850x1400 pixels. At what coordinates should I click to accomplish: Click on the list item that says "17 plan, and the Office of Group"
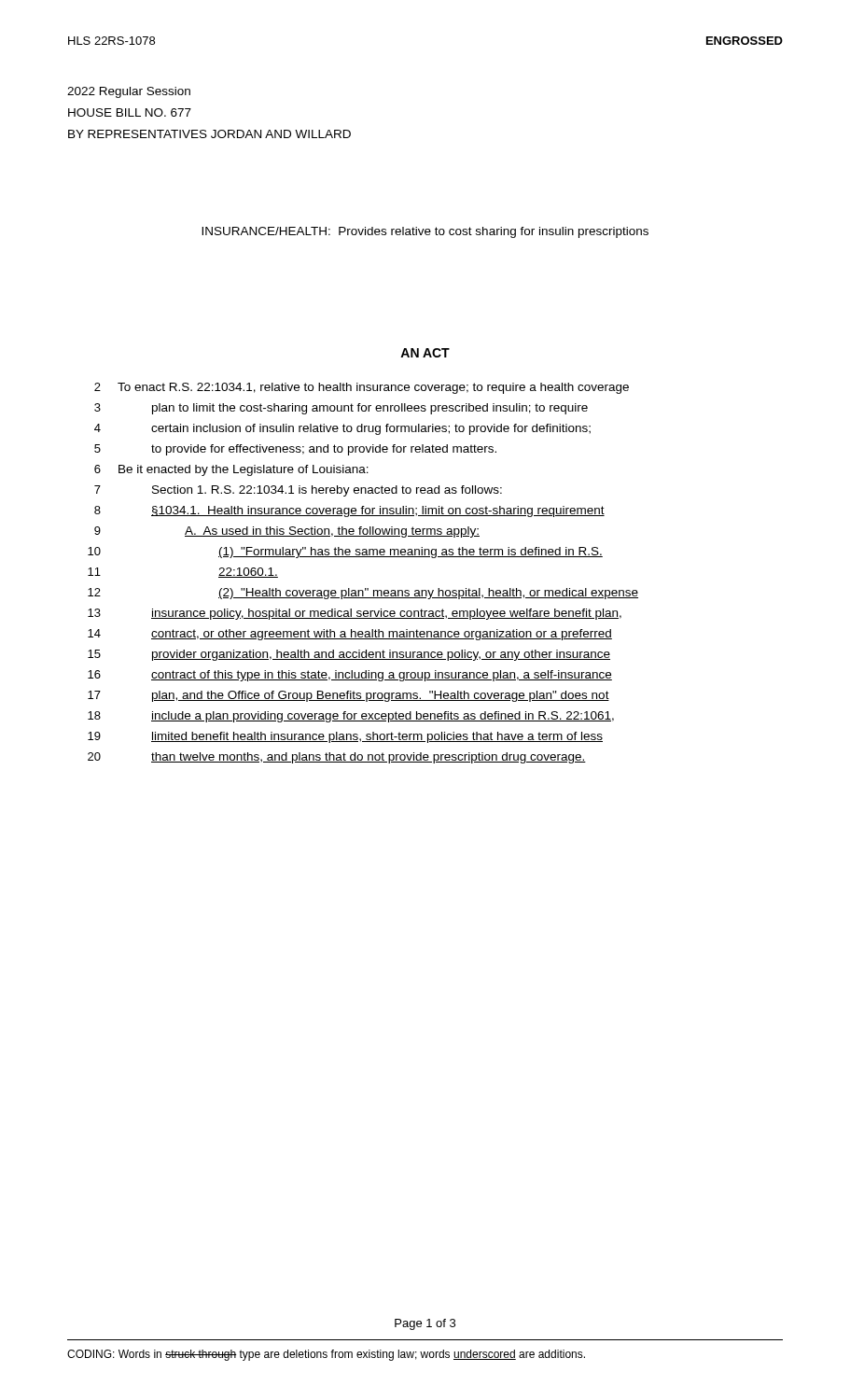pos(425,695)
